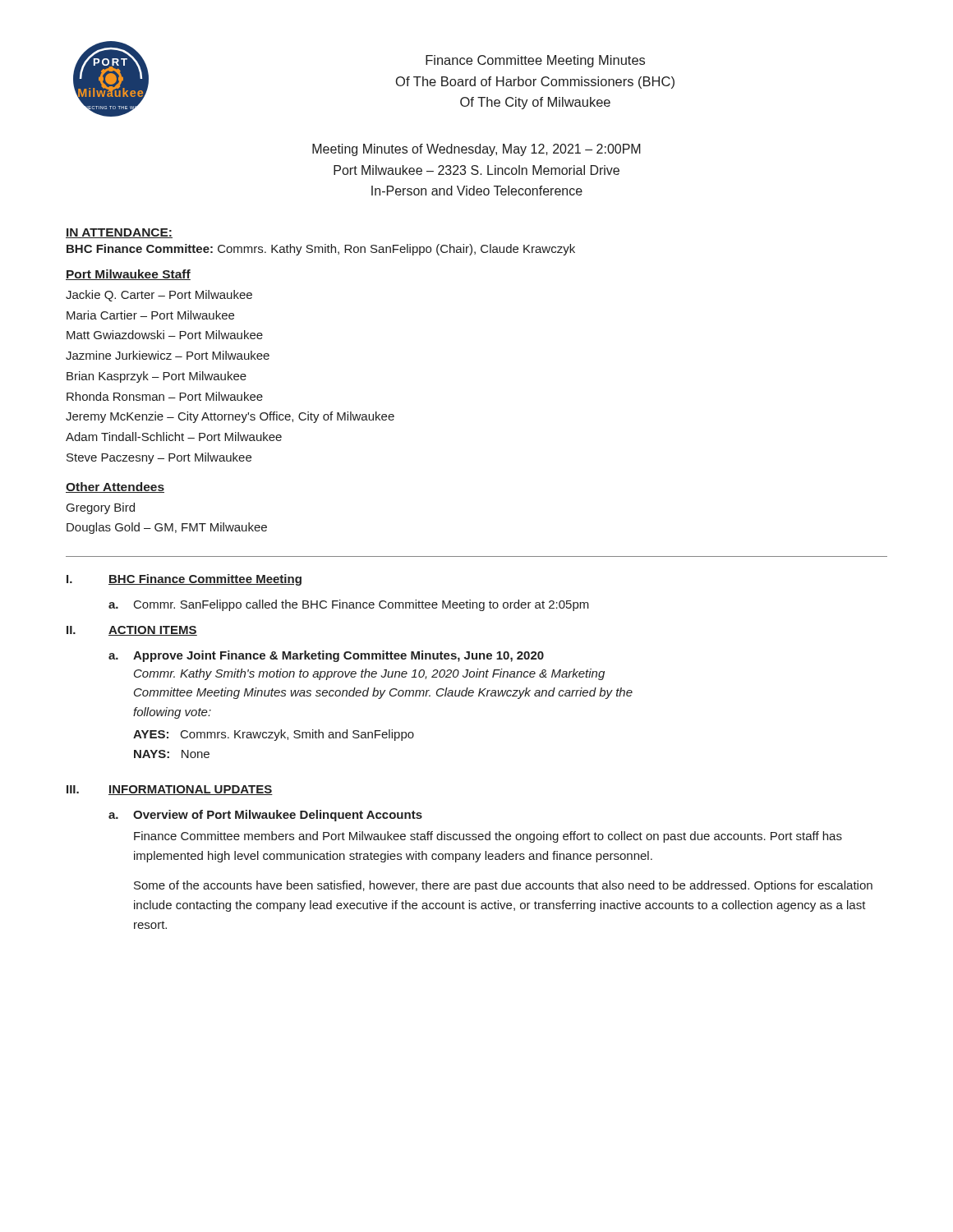Screen dimensions: 1232x953
Task: Point to the block starting "Some of the accounts have been satisfied,"
Action: pyautogui.click(x=503, y=905)
